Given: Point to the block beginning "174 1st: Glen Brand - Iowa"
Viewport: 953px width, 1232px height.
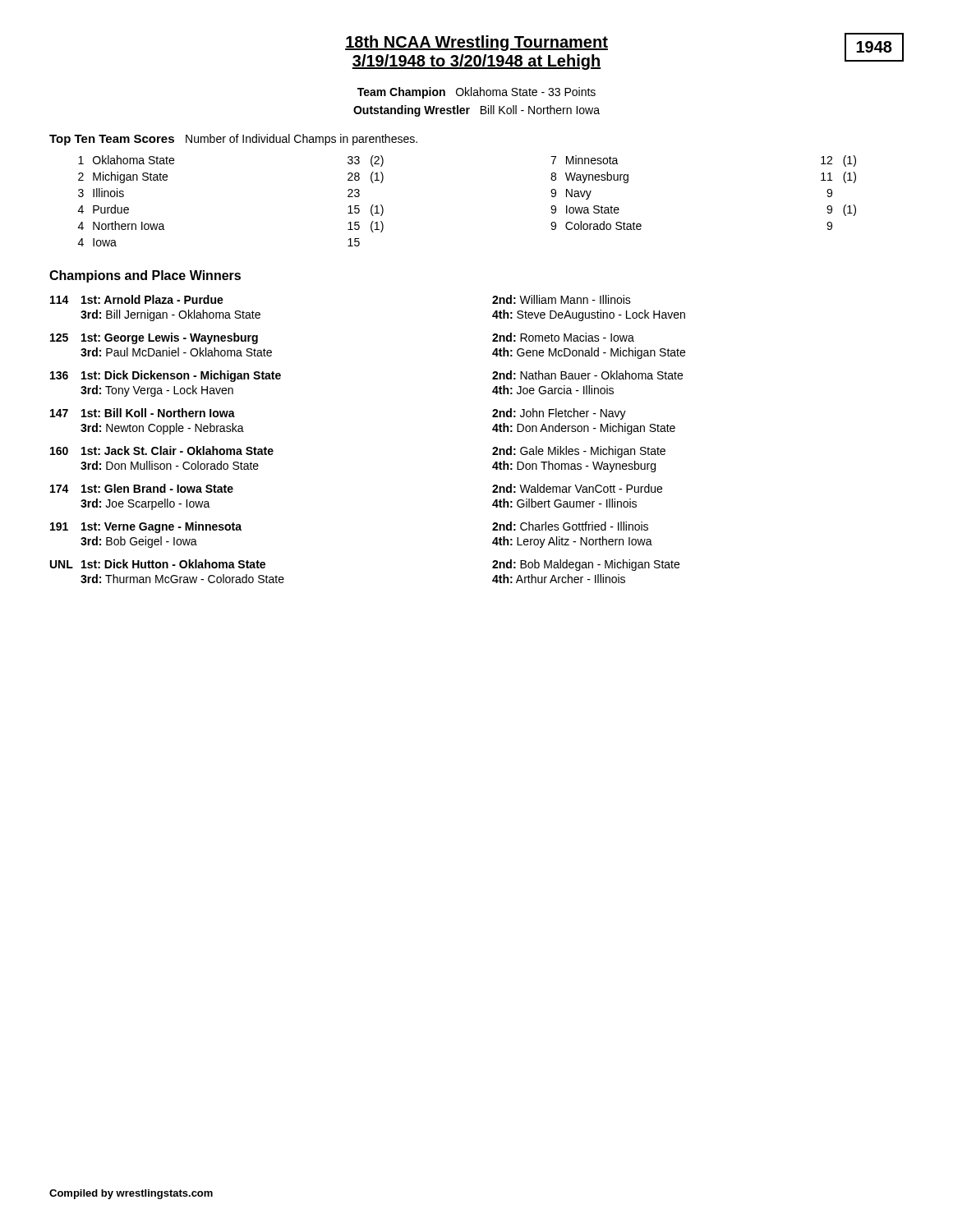Looking at the screenshot, I should tap(60, 488).
